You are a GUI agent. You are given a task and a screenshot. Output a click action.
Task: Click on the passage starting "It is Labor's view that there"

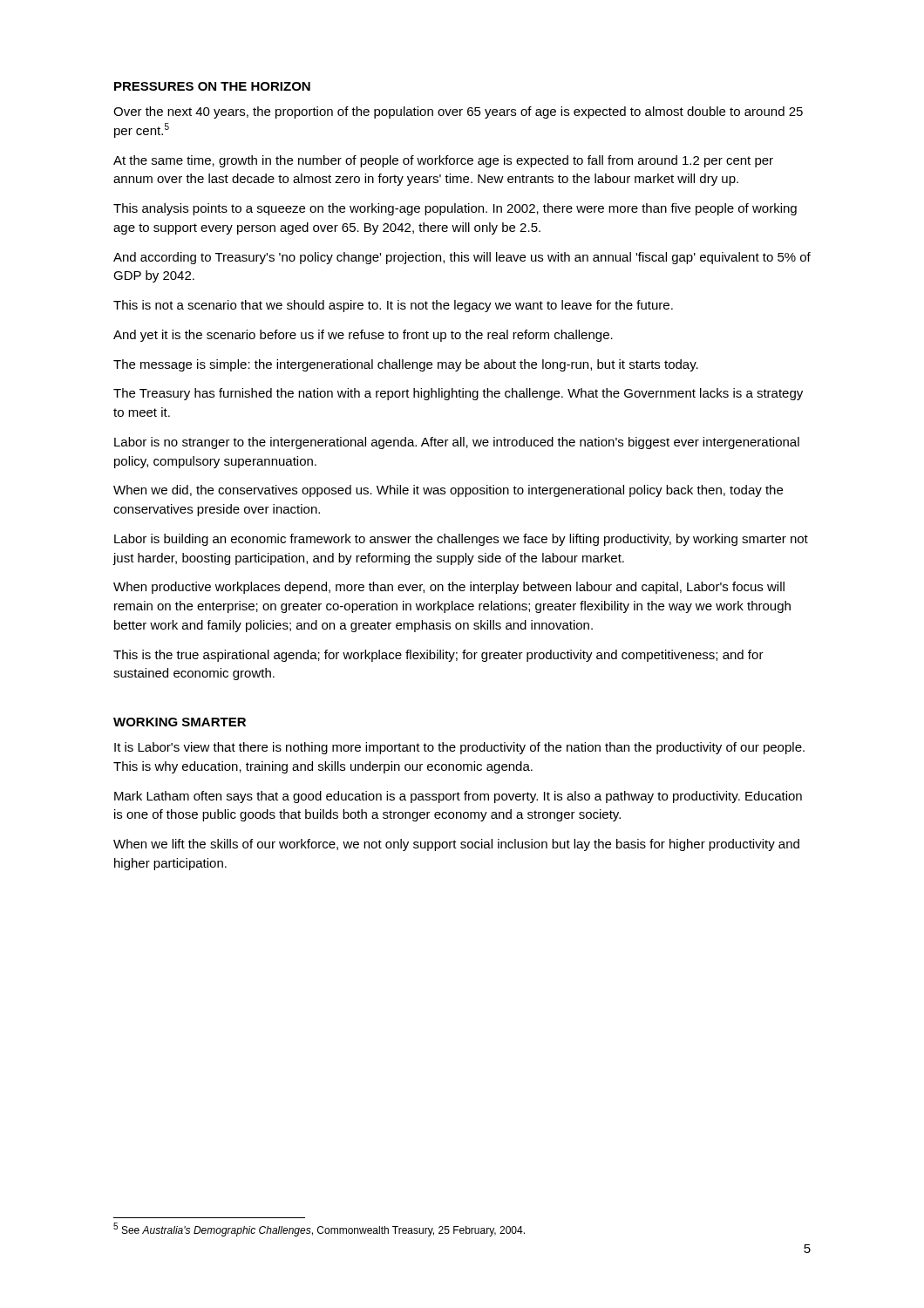pos(459,756)
